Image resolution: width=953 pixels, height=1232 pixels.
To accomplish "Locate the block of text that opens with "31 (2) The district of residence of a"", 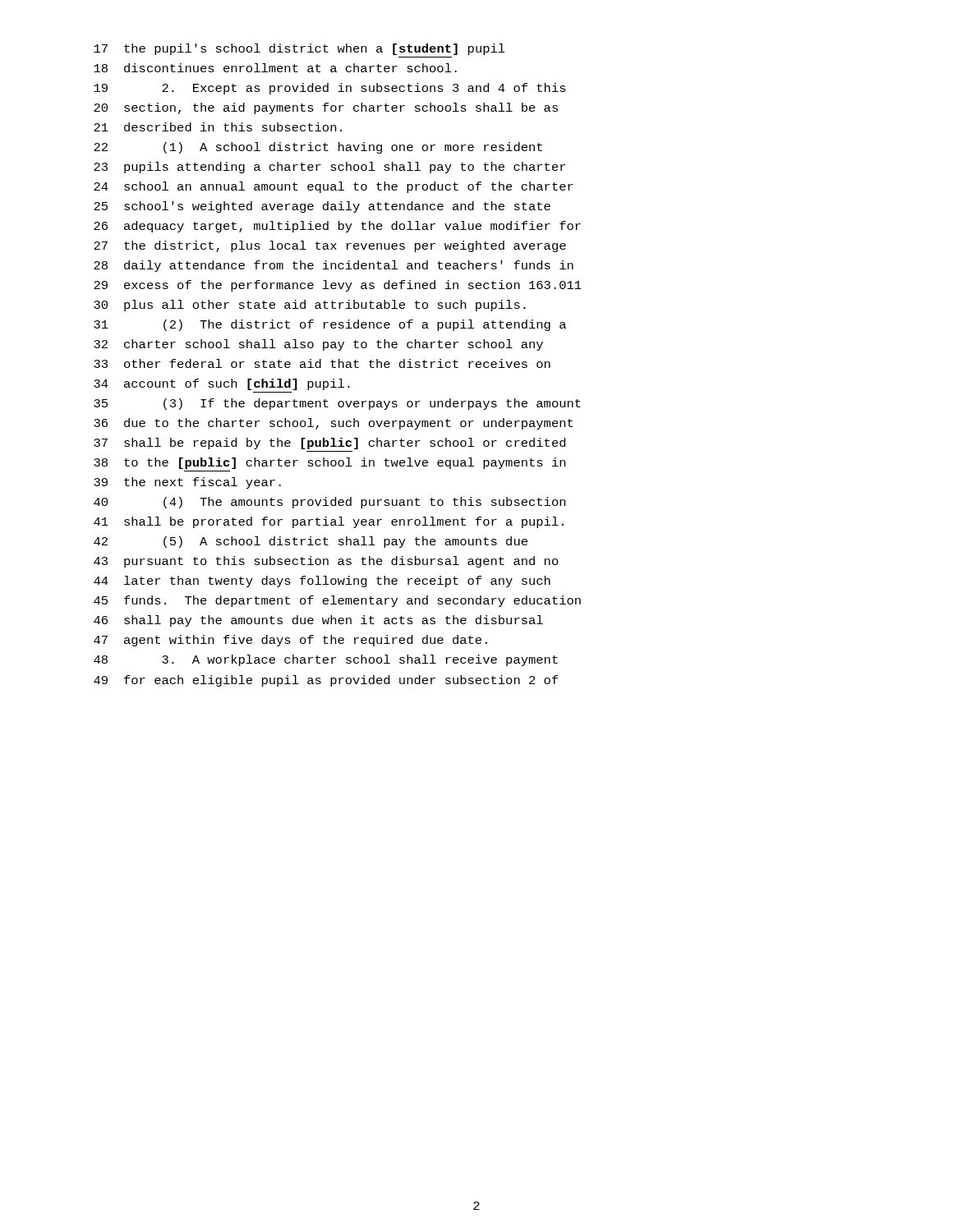I will tap(476, 325).
